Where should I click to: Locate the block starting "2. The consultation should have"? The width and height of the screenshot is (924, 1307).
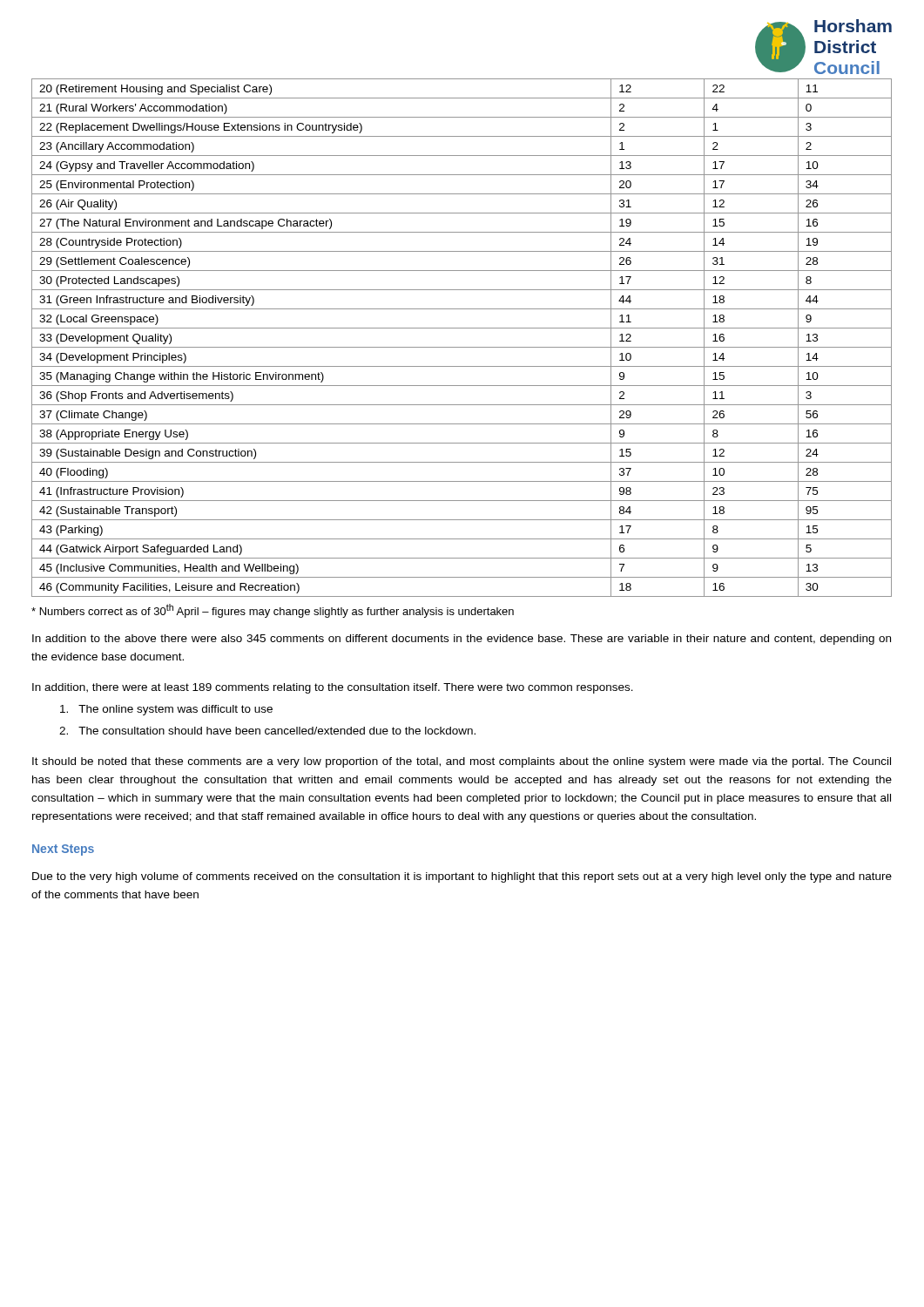point(268,731)
